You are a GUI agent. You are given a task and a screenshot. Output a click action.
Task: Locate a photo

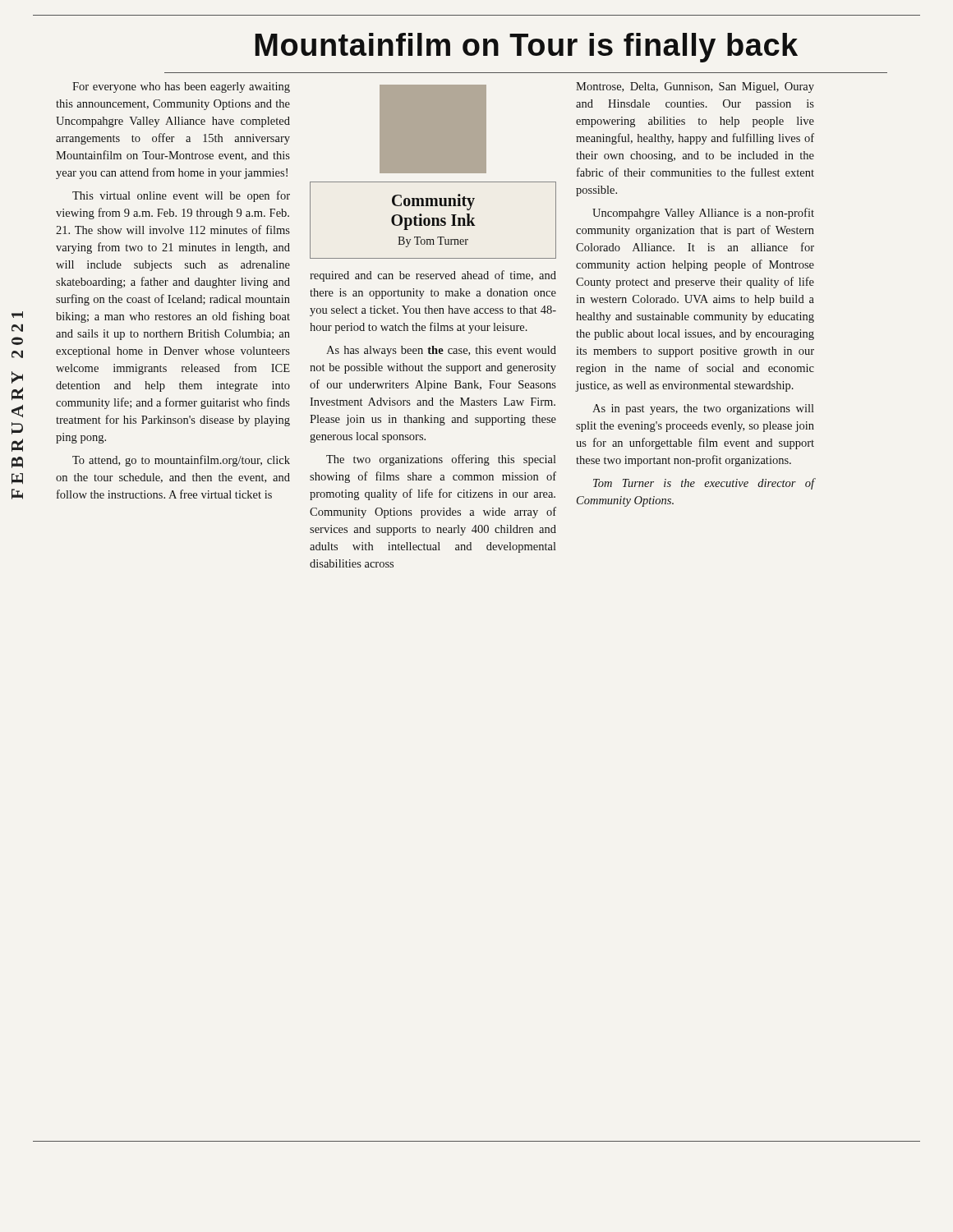433,129
